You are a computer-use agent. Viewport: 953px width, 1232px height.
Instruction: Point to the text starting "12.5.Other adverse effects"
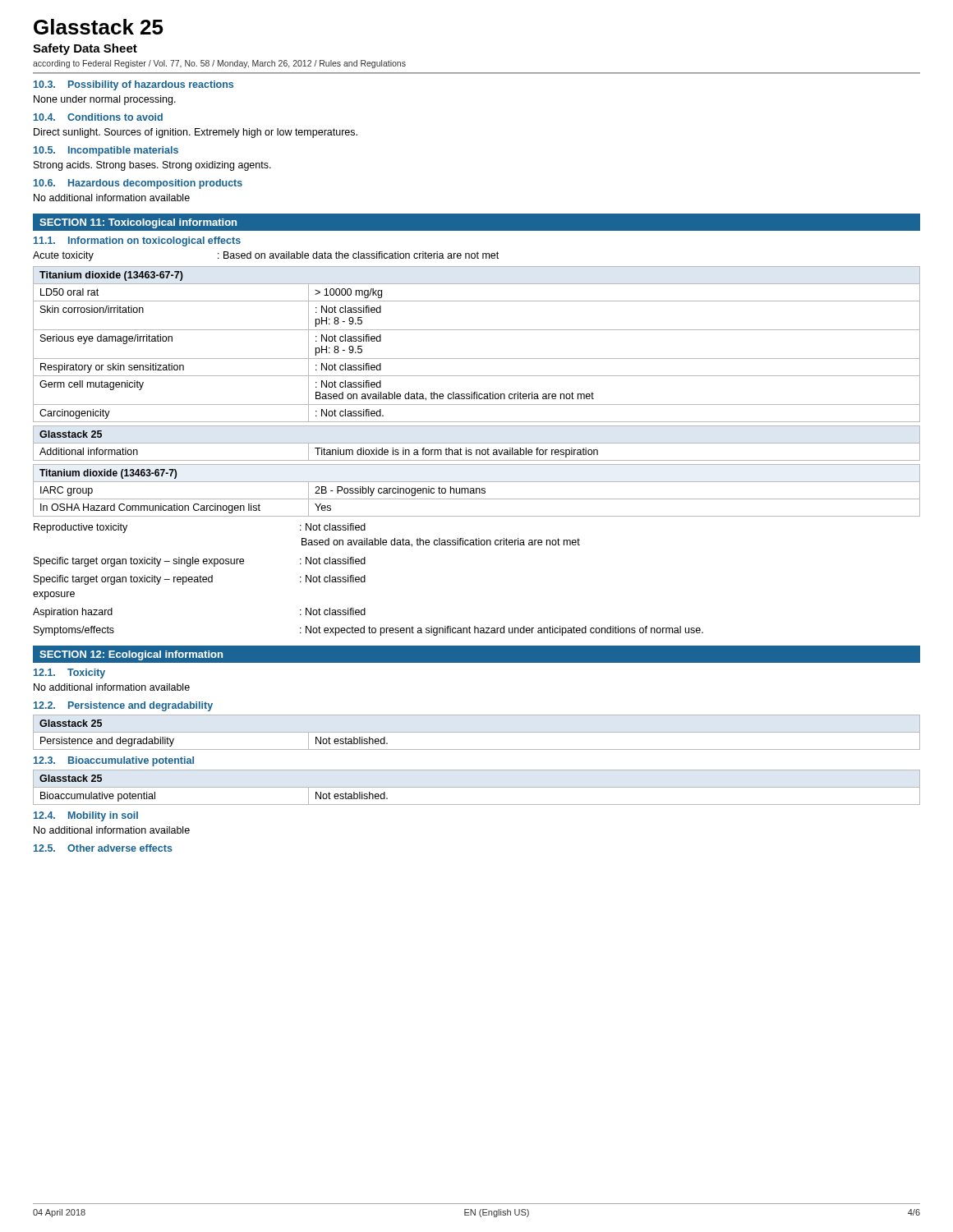point(103,849)
